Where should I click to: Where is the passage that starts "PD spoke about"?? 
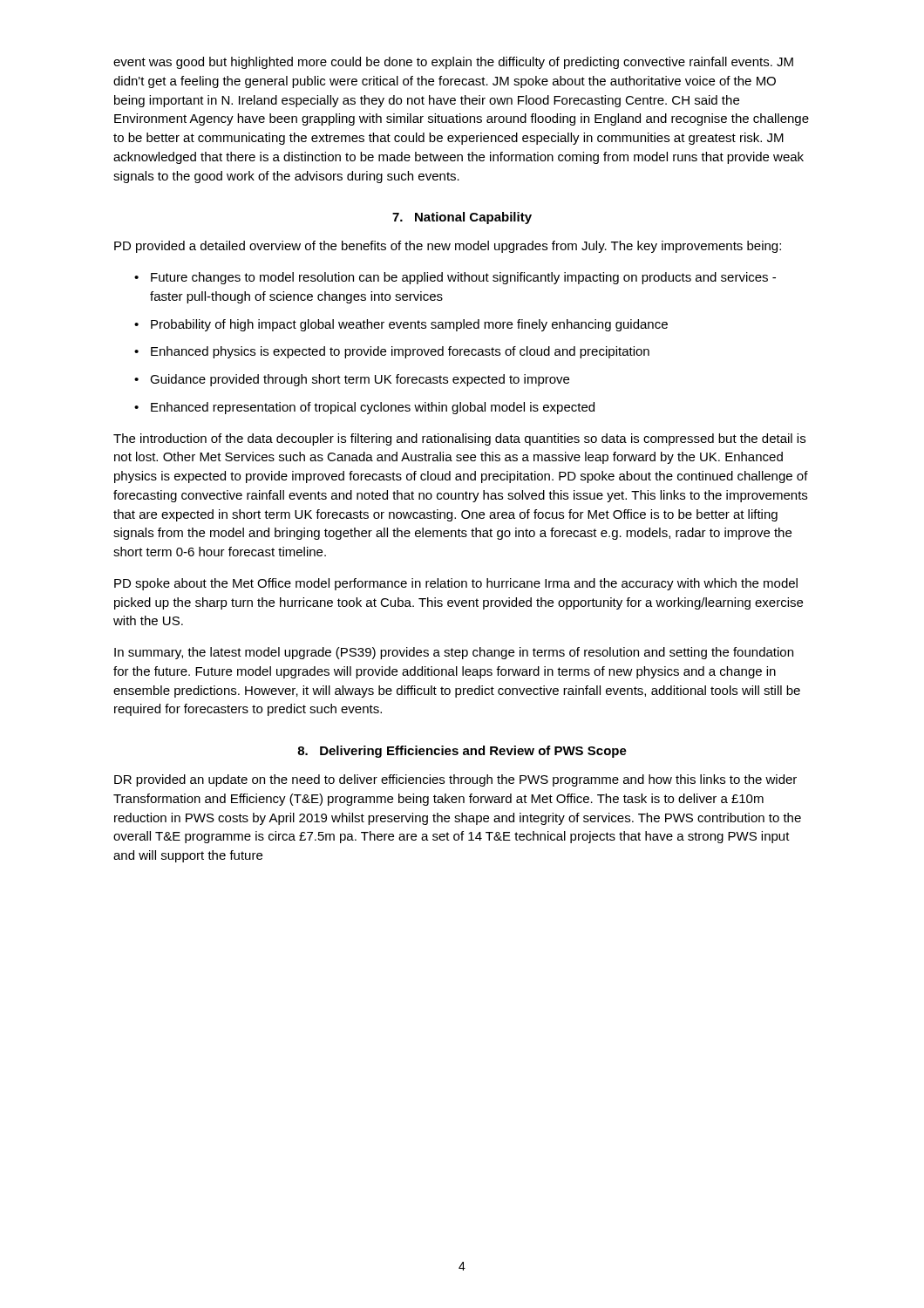462,602
